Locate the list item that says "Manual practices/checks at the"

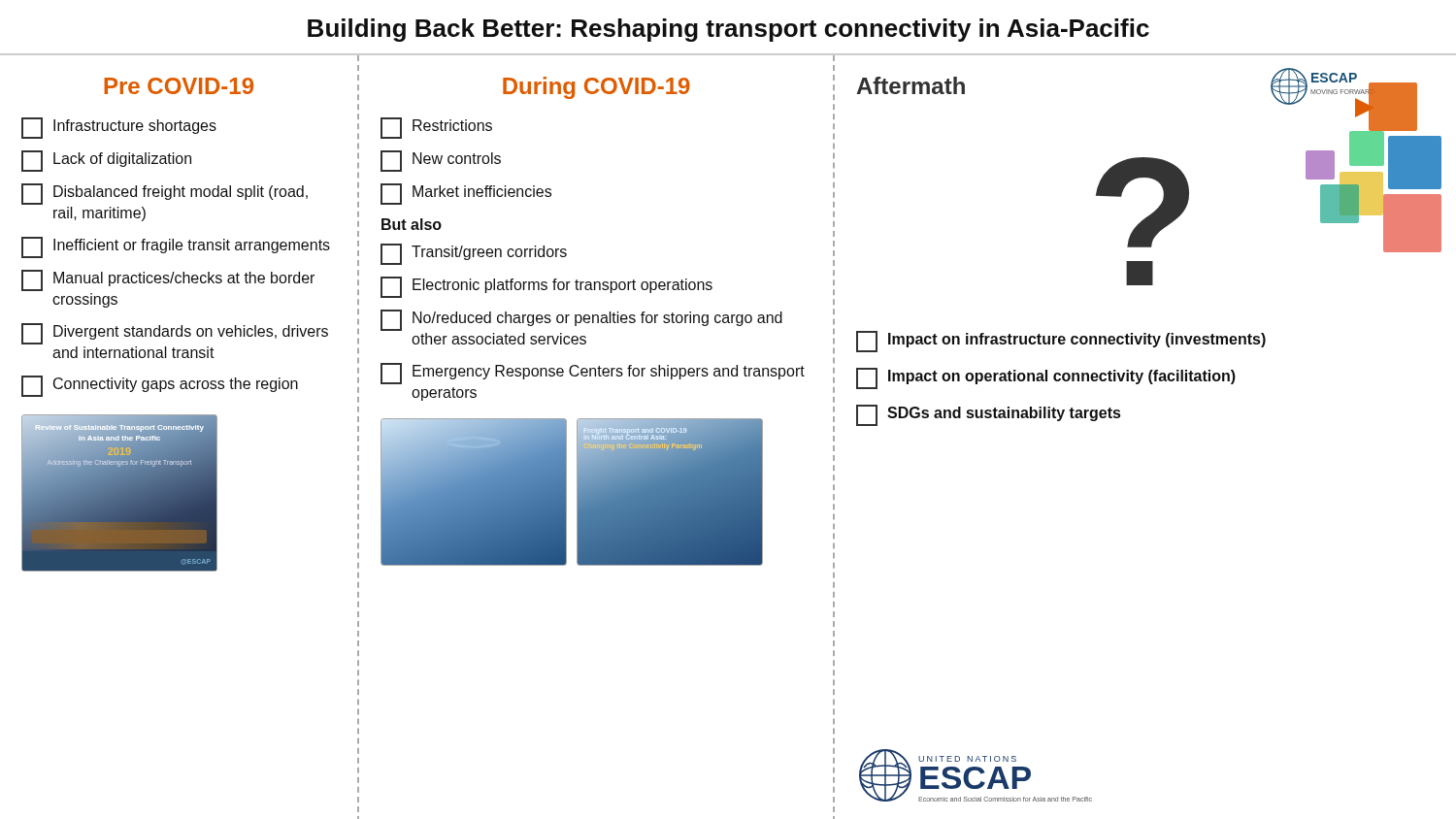click(179, 289)
